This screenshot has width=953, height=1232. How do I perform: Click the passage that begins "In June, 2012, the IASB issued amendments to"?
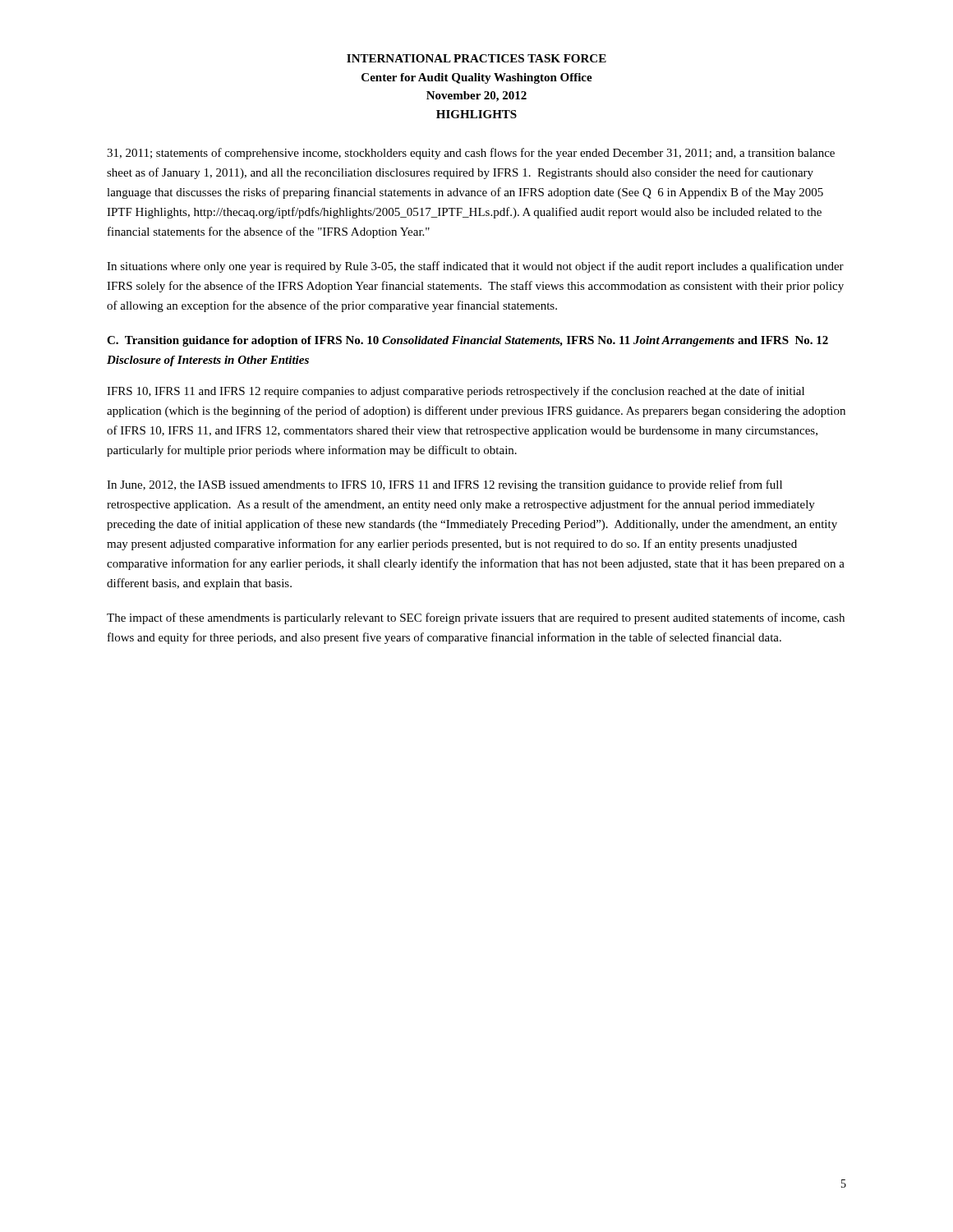(476, 534)
